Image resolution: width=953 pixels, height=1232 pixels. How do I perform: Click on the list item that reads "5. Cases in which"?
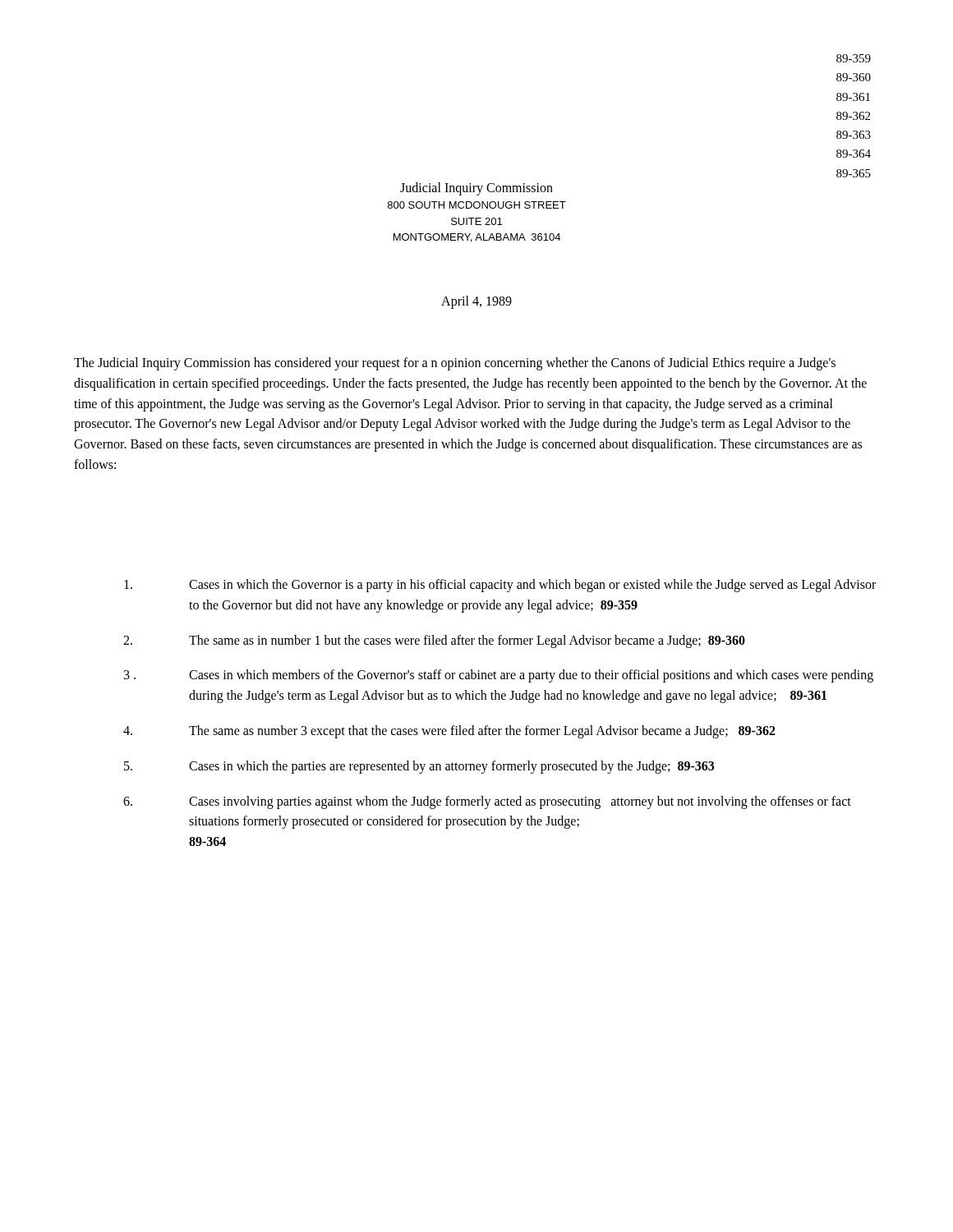[476, 766]
